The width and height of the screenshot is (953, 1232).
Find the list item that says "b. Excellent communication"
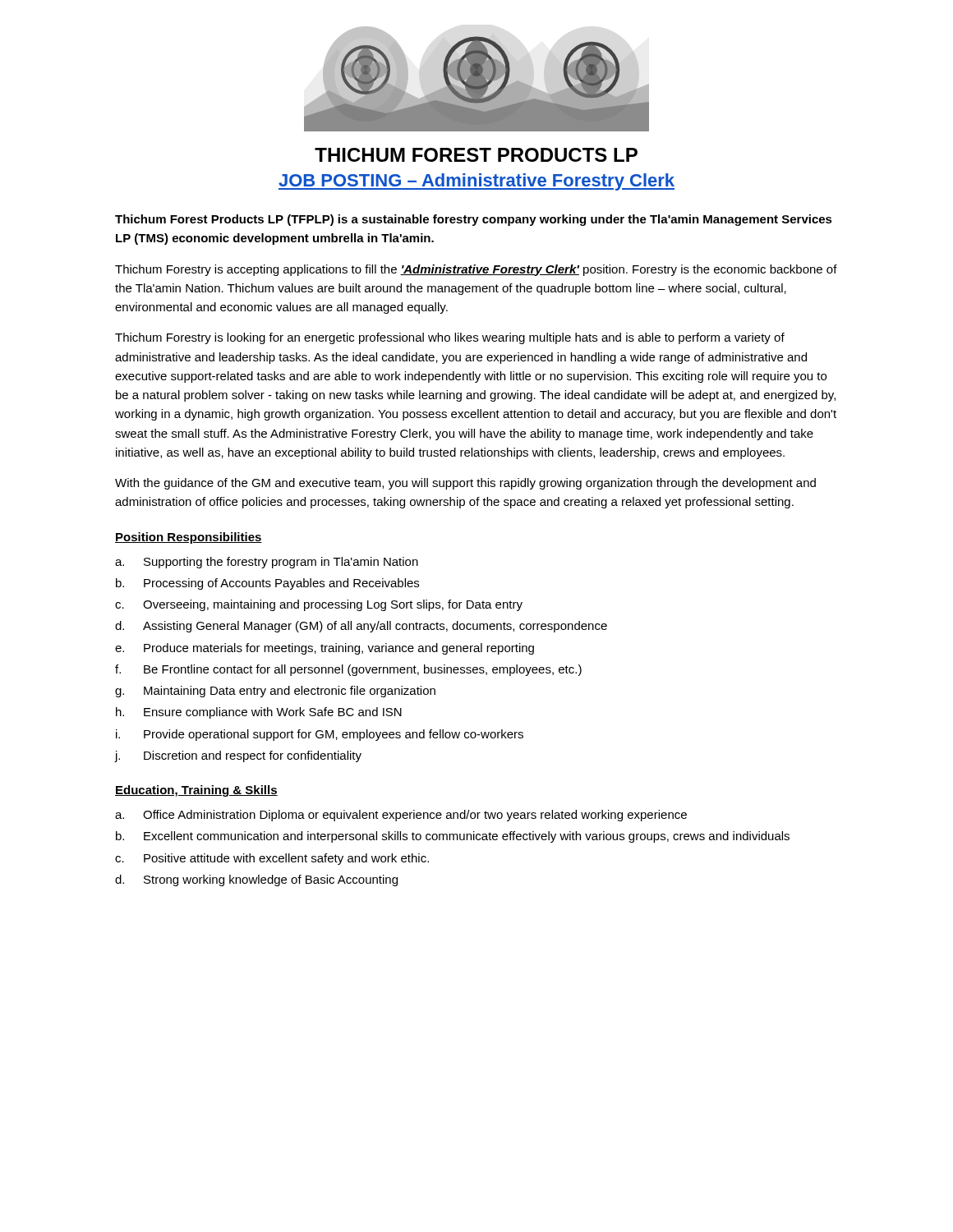476,836
